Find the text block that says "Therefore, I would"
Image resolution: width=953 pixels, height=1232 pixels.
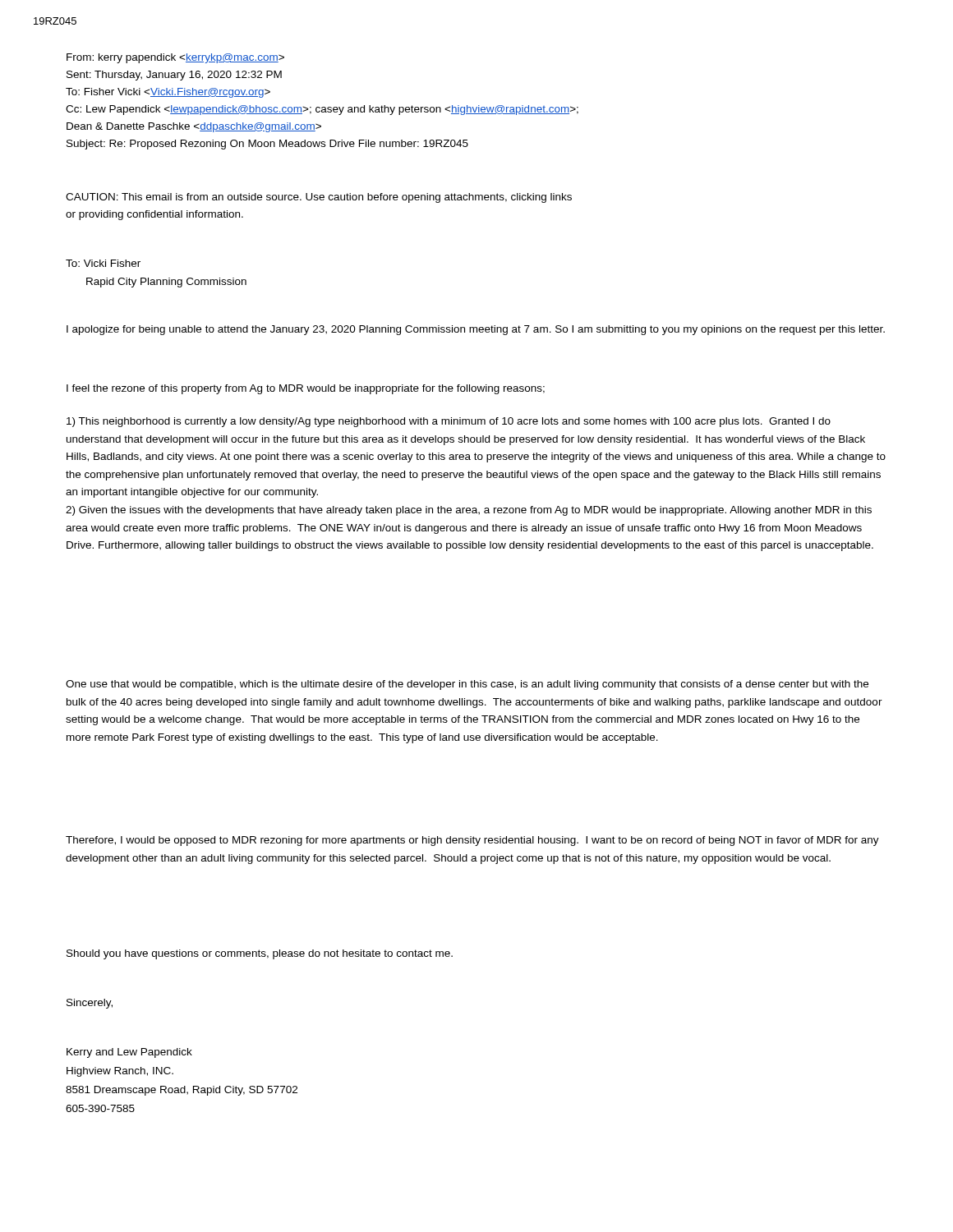coord(472,849)
